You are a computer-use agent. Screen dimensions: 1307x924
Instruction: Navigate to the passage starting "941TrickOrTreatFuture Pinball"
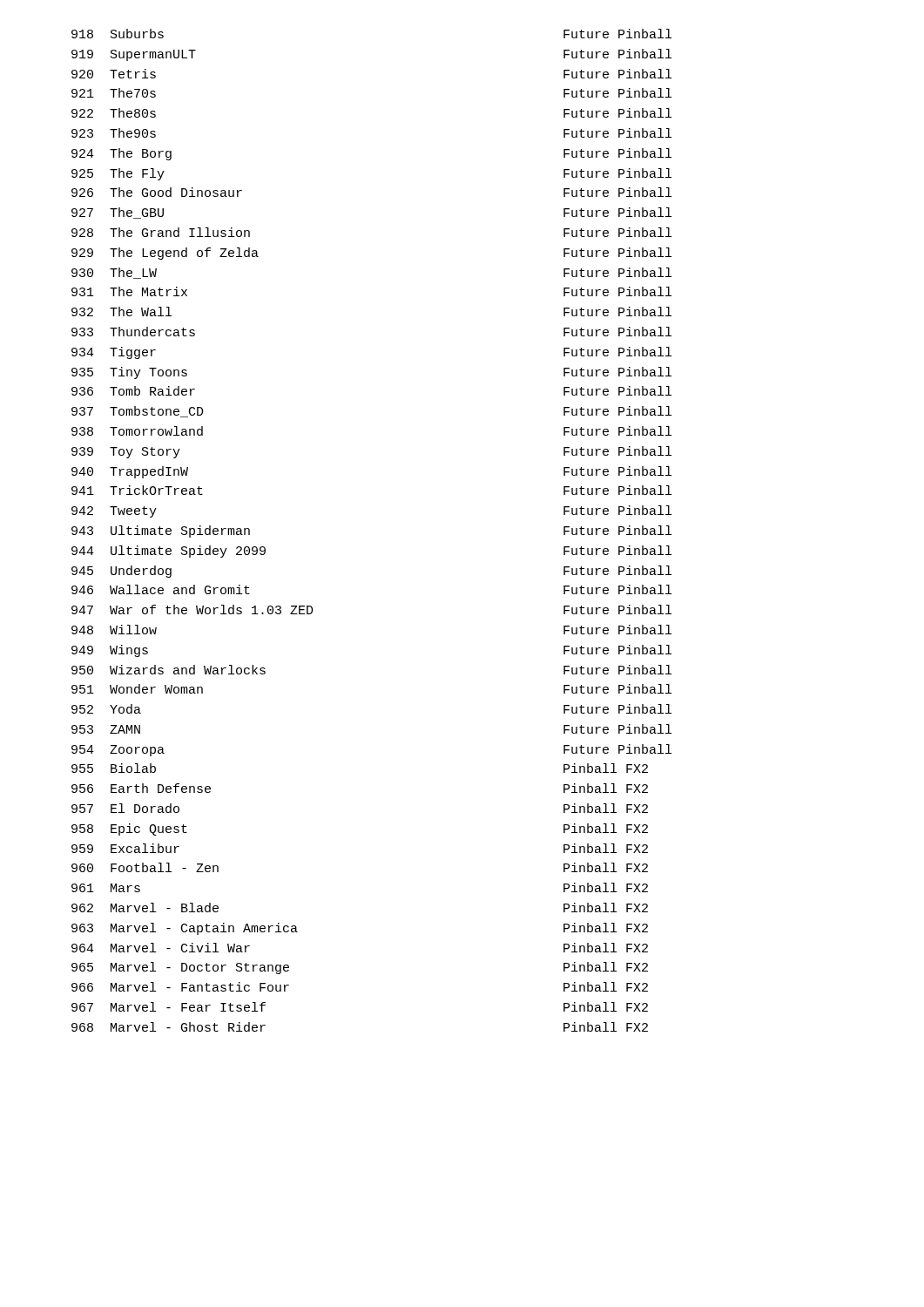[82, 489]
